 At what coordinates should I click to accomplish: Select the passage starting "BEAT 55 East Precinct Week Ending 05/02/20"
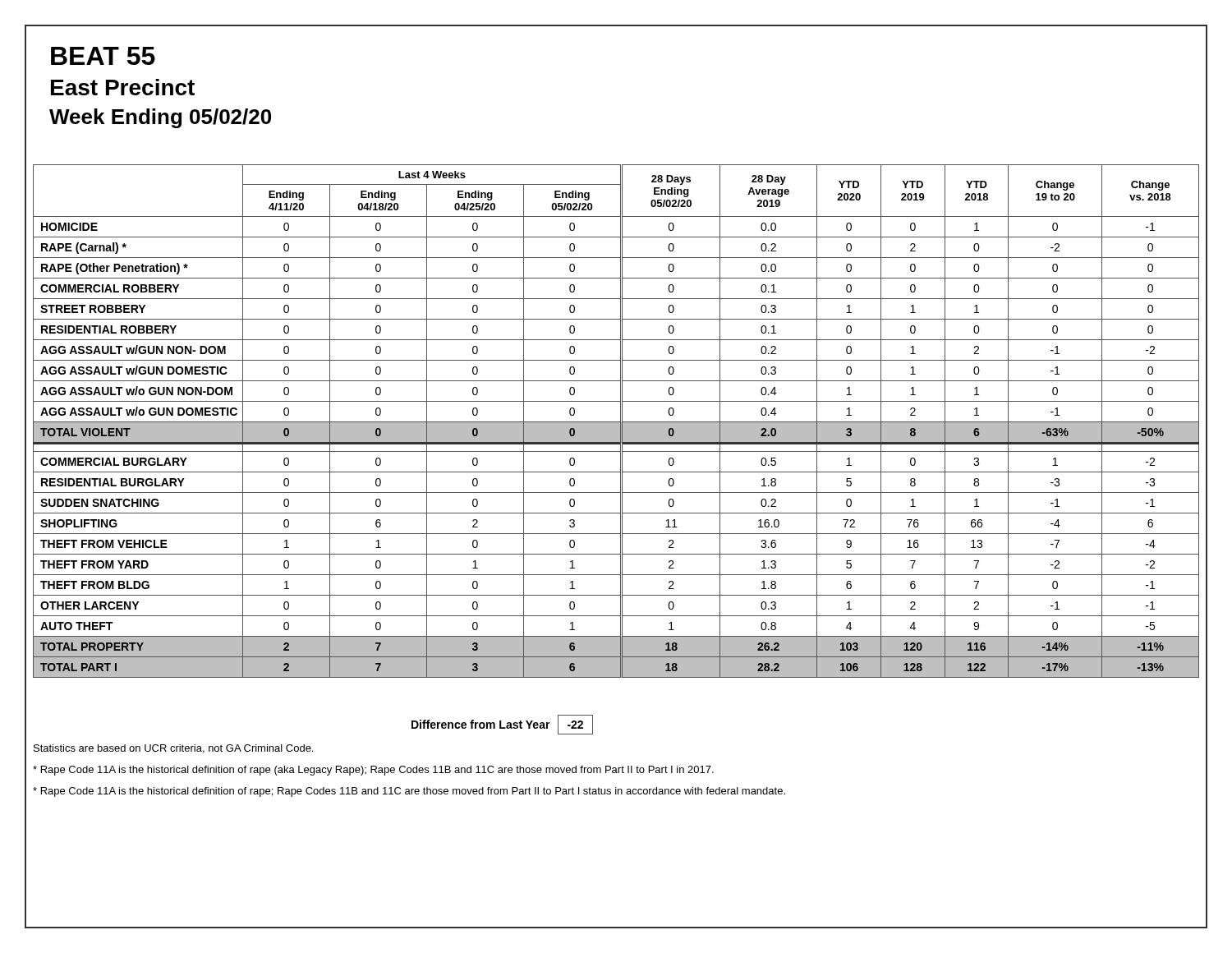tap(161, 85)
